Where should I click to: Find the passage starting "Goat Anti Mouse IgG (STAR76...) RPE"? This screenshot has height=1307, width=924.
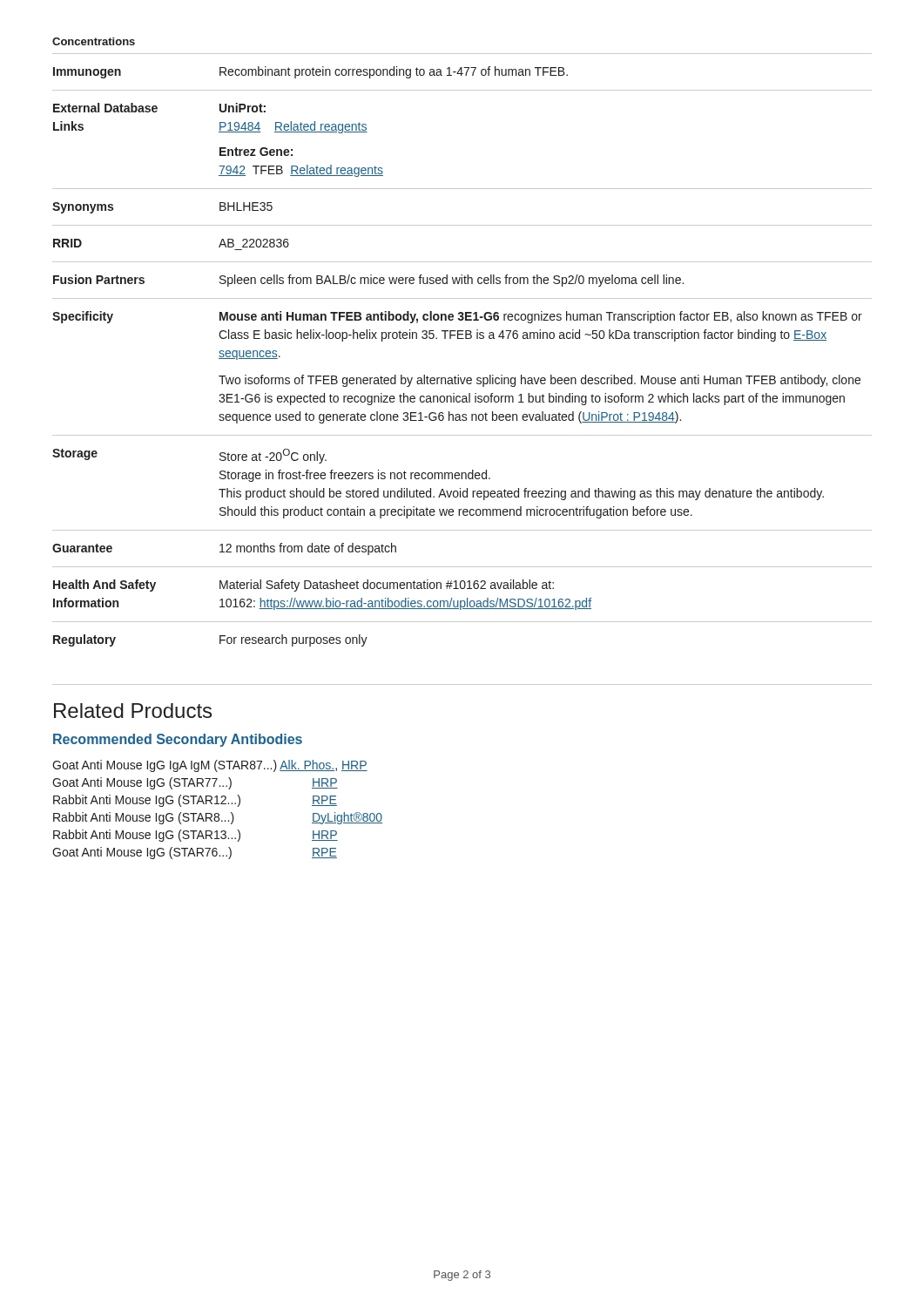click(x=195, y=852)
